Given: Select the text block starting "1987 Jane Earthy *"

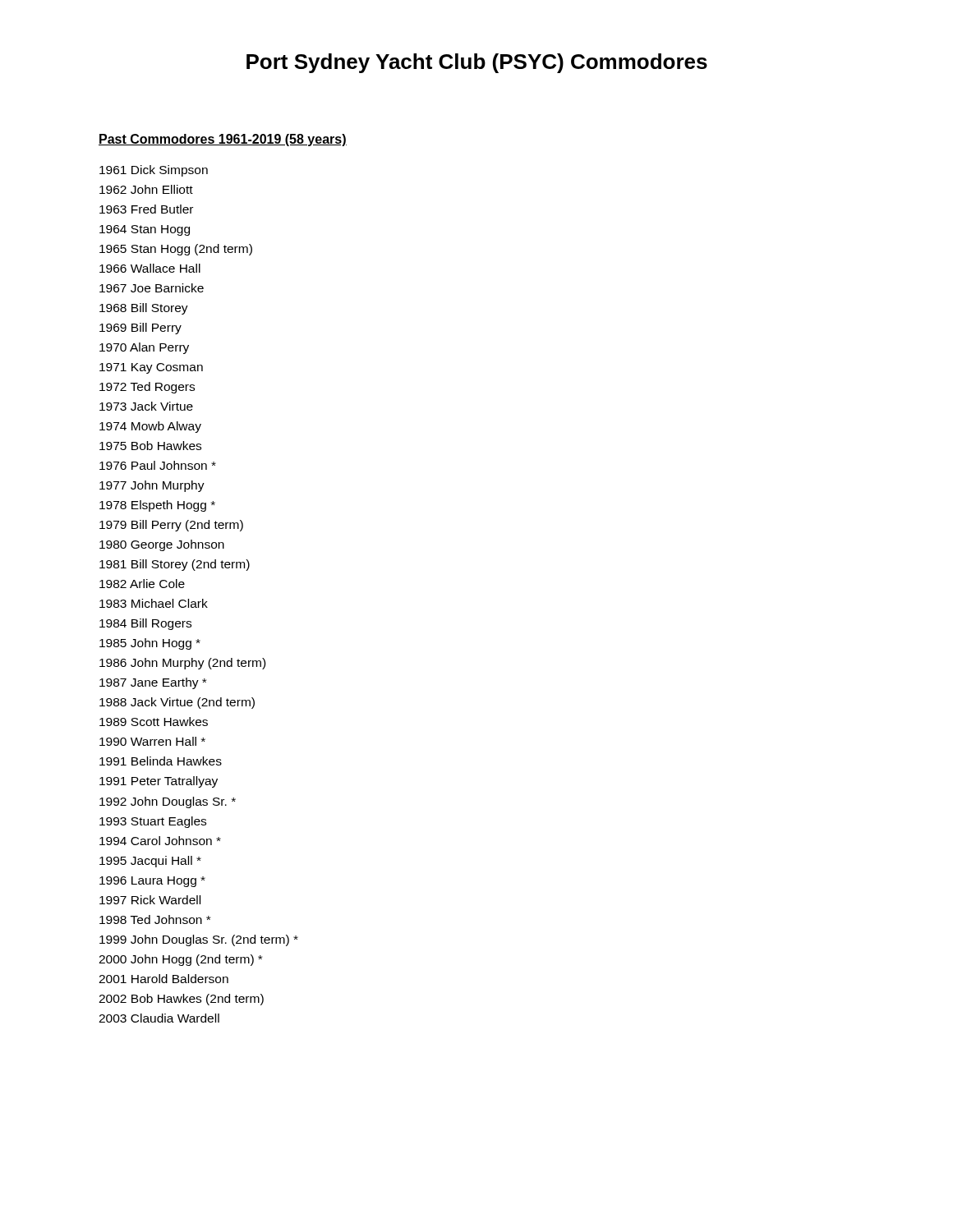Looking at the screenshot, I should [153, 682].
